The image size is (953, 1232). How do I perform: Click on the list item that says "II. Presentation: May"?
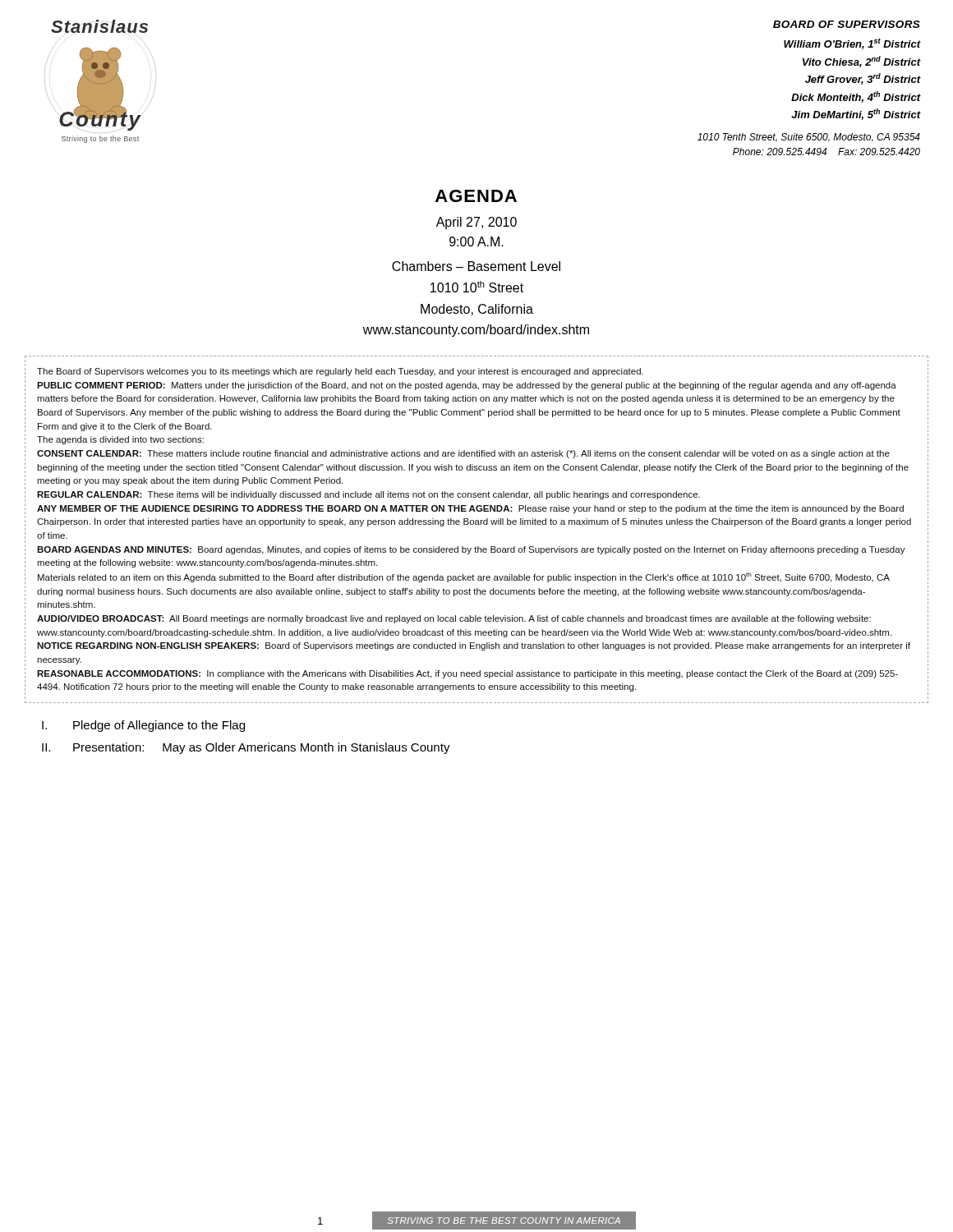[246, 748]
